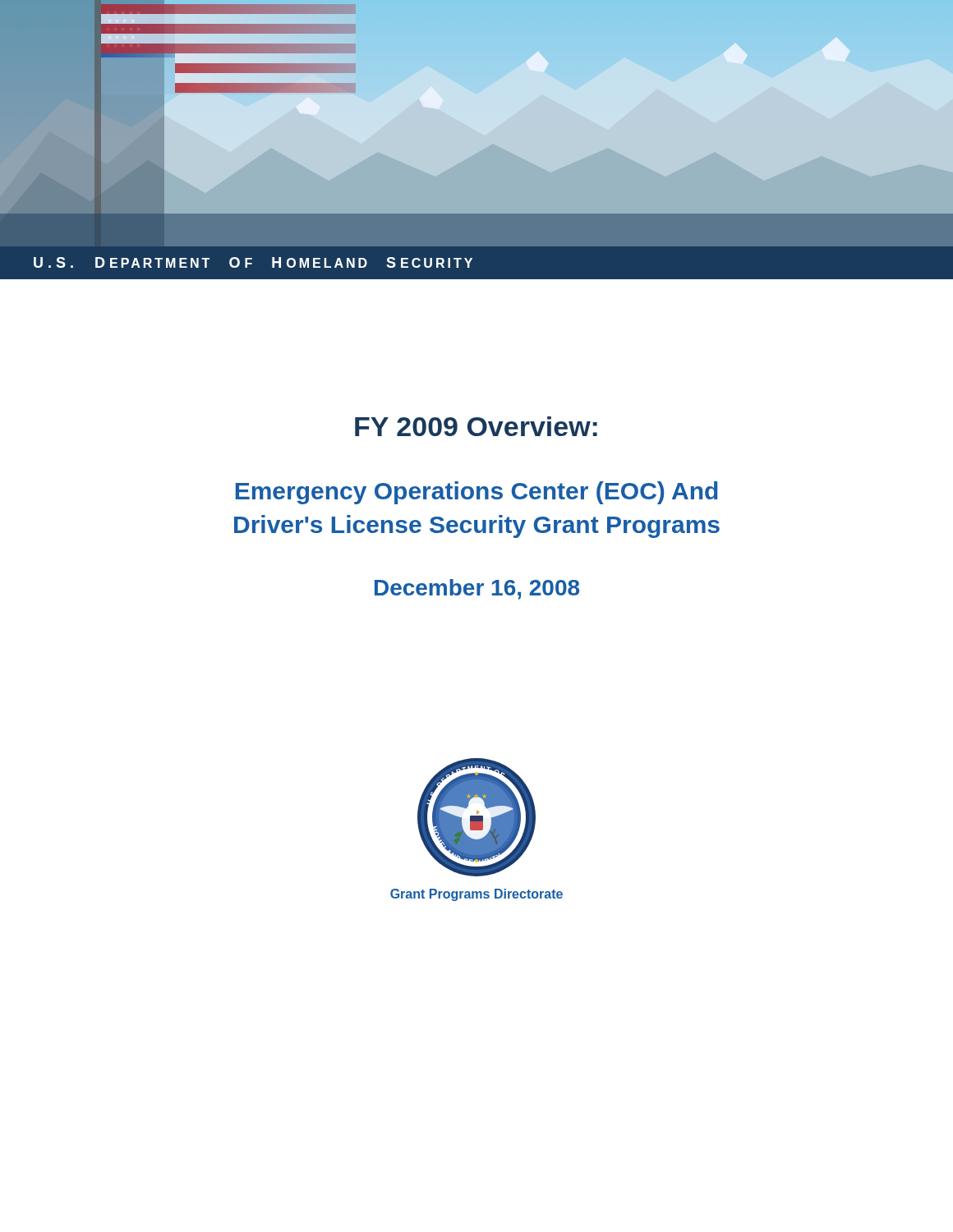Select the caption
Screen dimensions: 1232x953
click(x=476, y=894)
